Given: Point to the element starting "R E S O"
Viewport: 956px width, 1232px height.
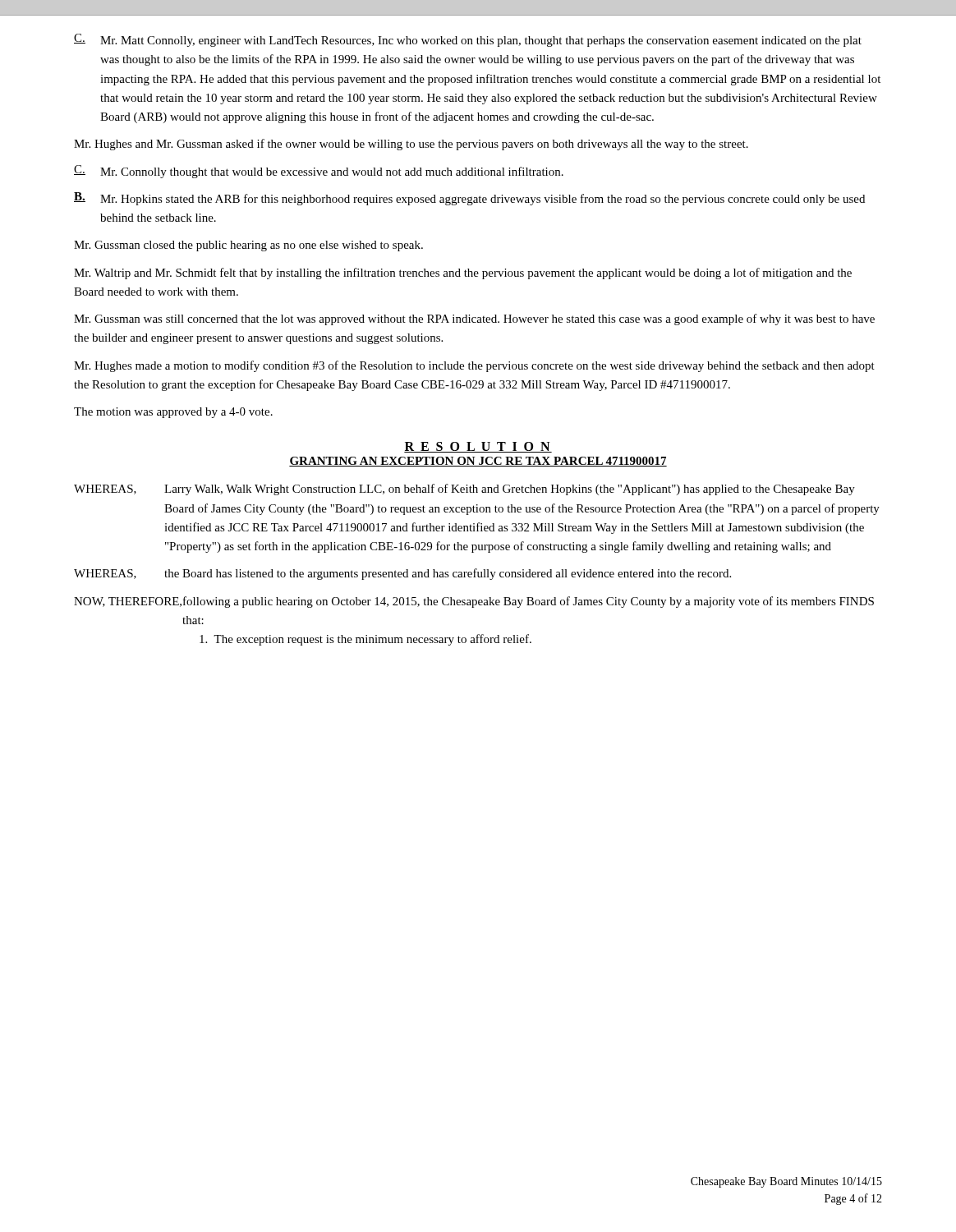Looking at the screenshot, I should [478, 454].
